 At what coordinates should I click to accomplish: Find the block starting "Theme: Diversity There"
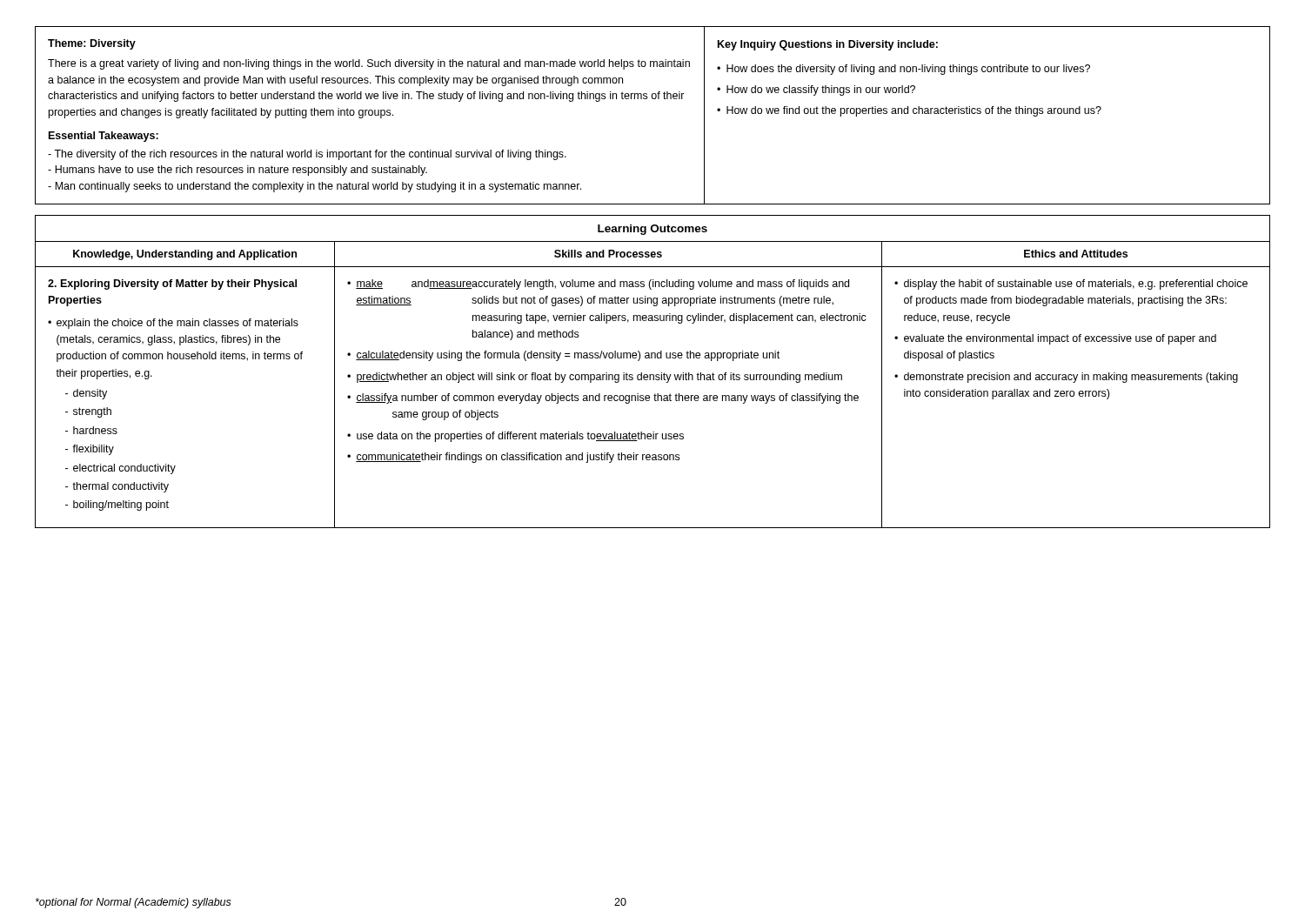click(370, 115)
